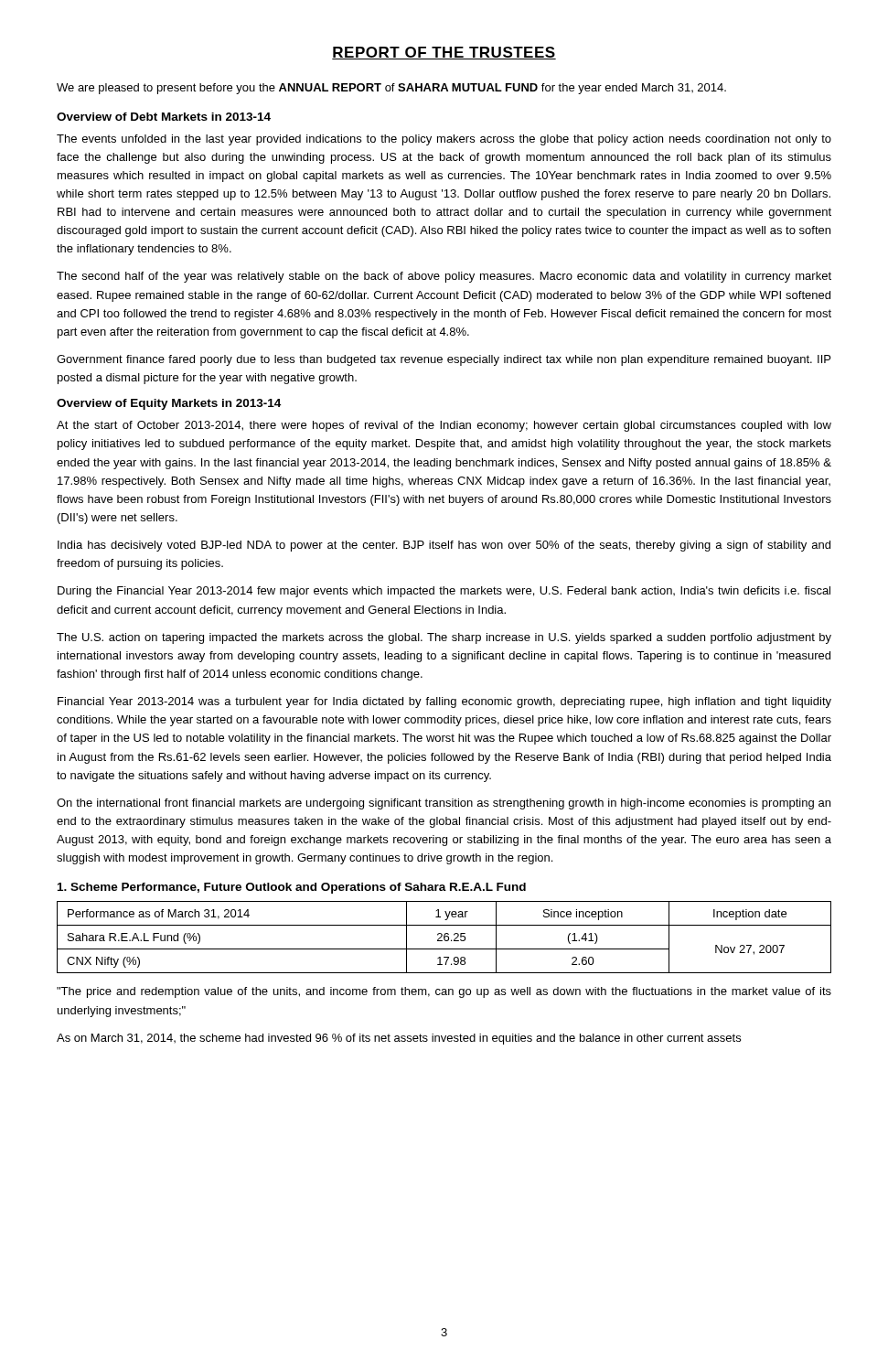
Task: Select the text starting "Overview of Equity Markets"
Action: point(169,404)
